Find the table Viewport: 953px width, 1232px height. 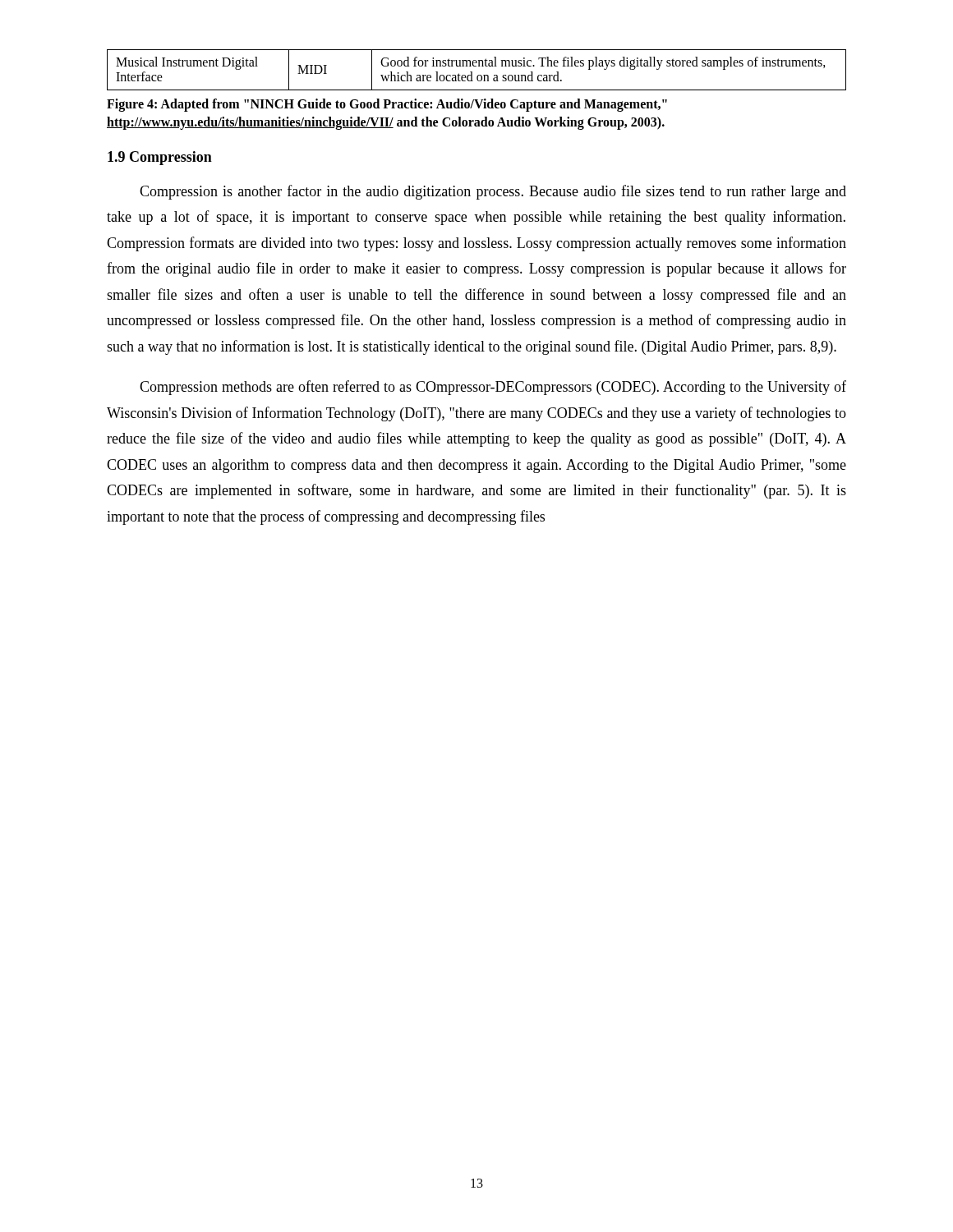(x=476, y=70)
